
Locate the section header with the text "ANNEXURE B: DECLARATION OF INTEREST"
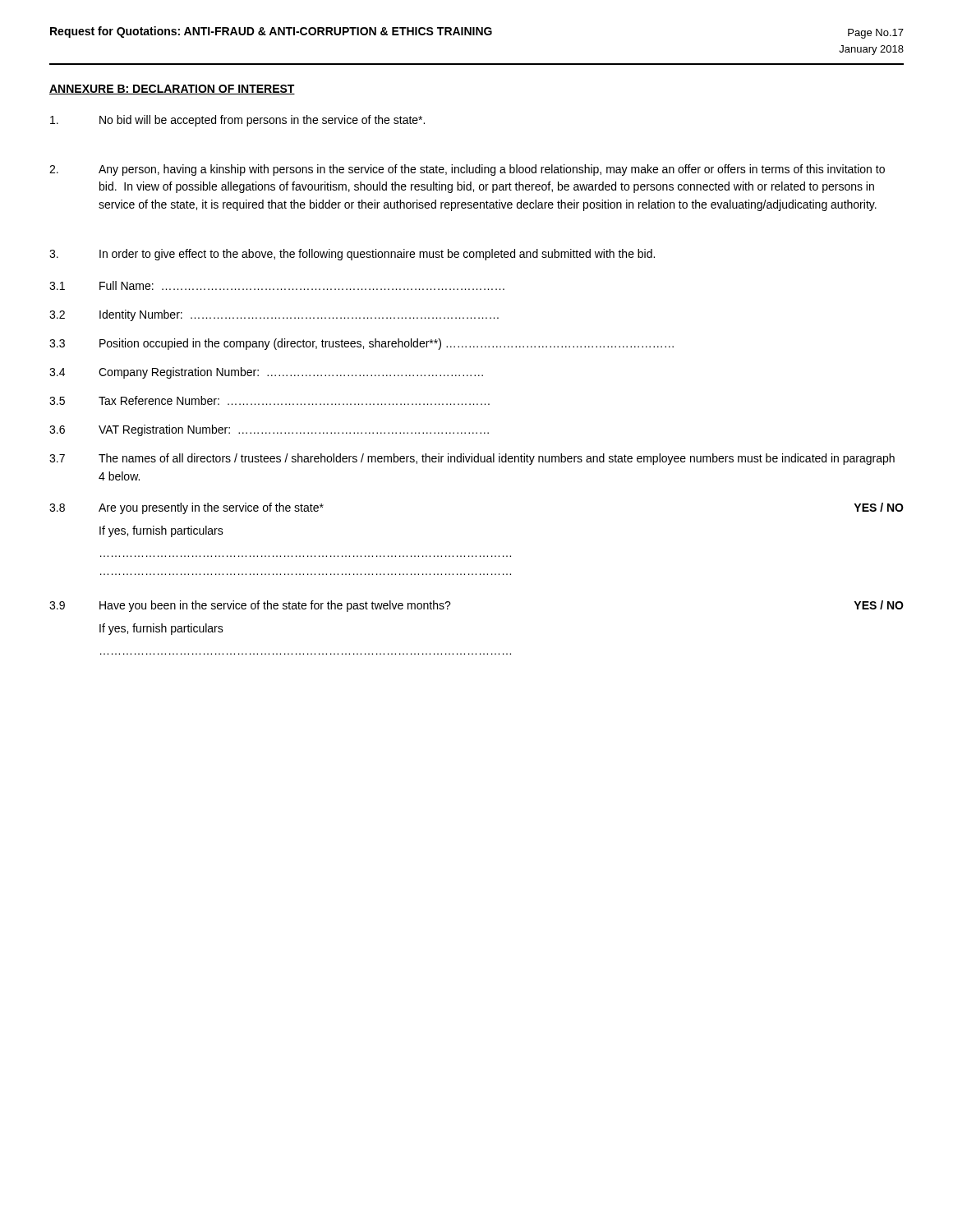point(172,89)
